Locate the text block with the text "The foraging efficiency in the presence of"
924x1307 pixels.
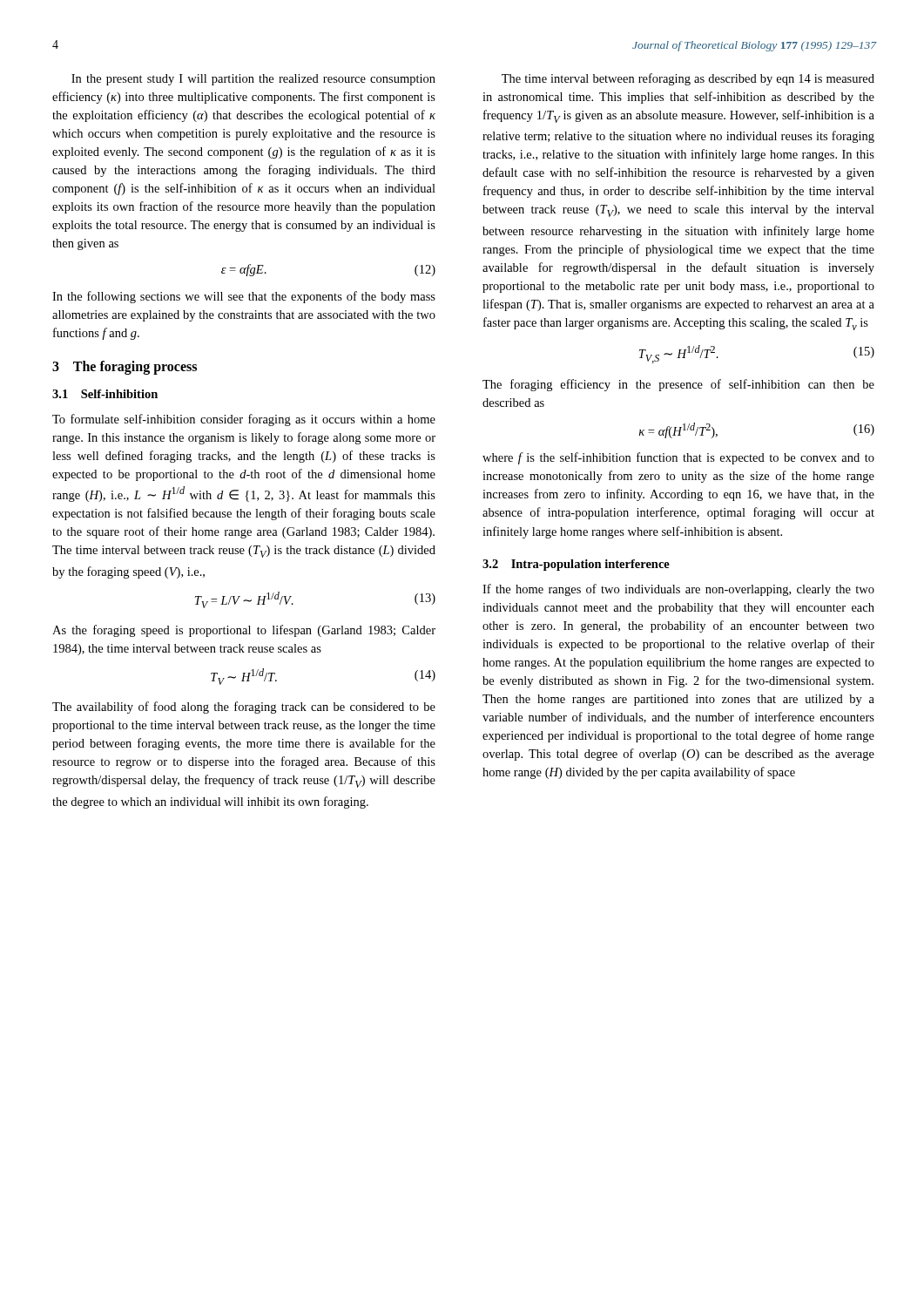point(678,393)
